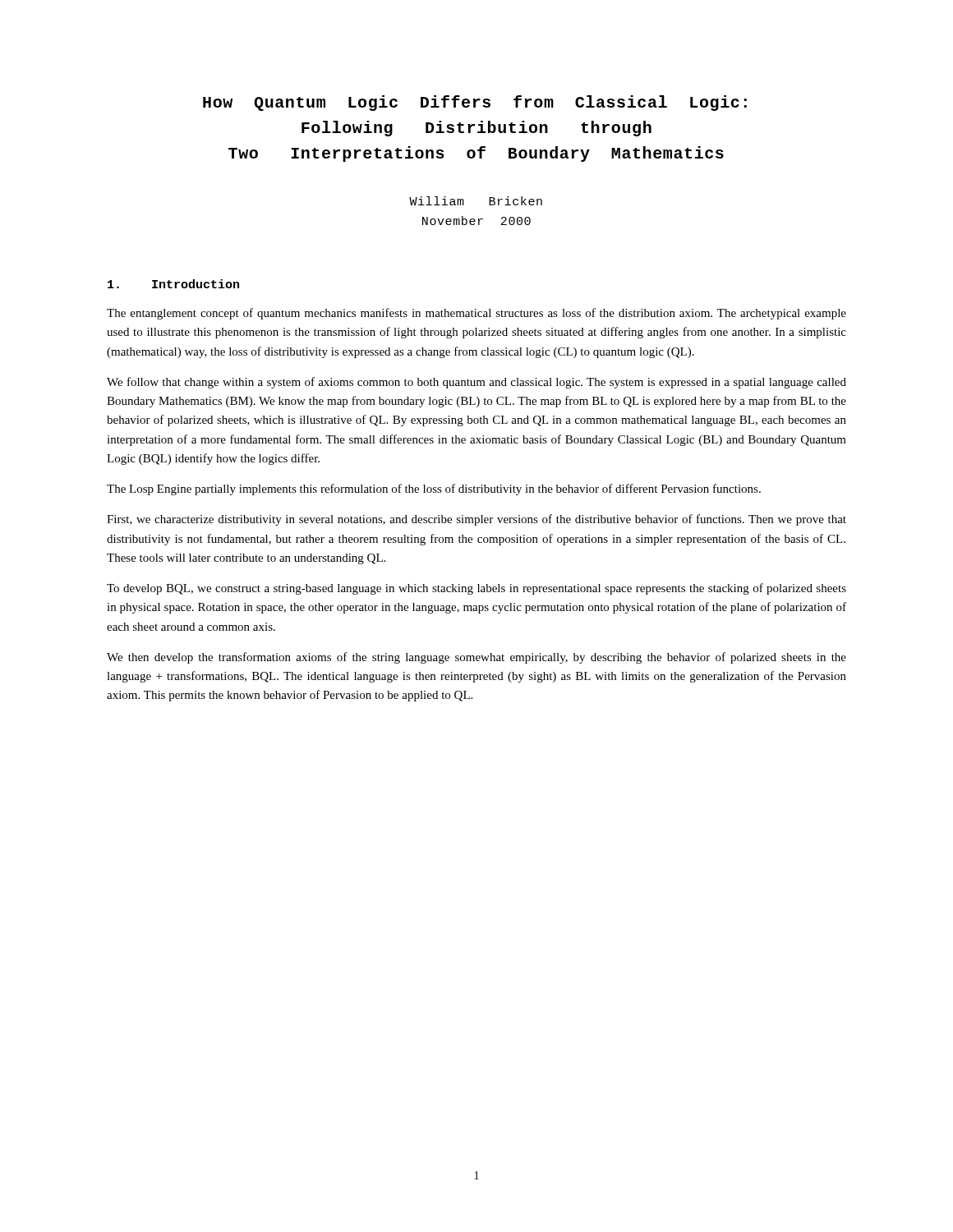
Task: Point to the block beginning "The entanglement concept of quantum"
Action: pyautogui.click(x=476, y=332)
